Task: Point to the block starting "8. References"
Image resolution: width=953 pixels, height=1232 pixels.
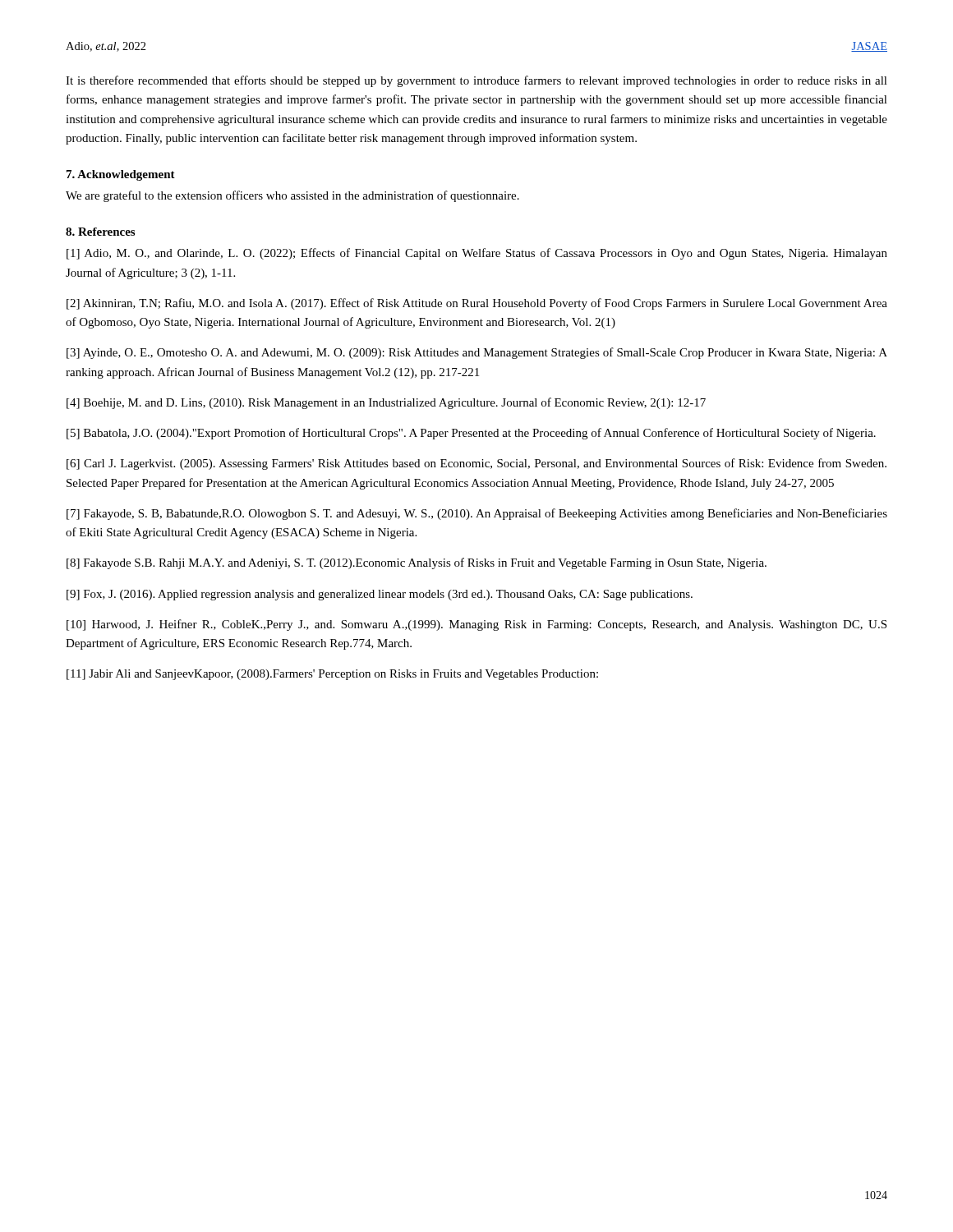Action: click(101, 232)
